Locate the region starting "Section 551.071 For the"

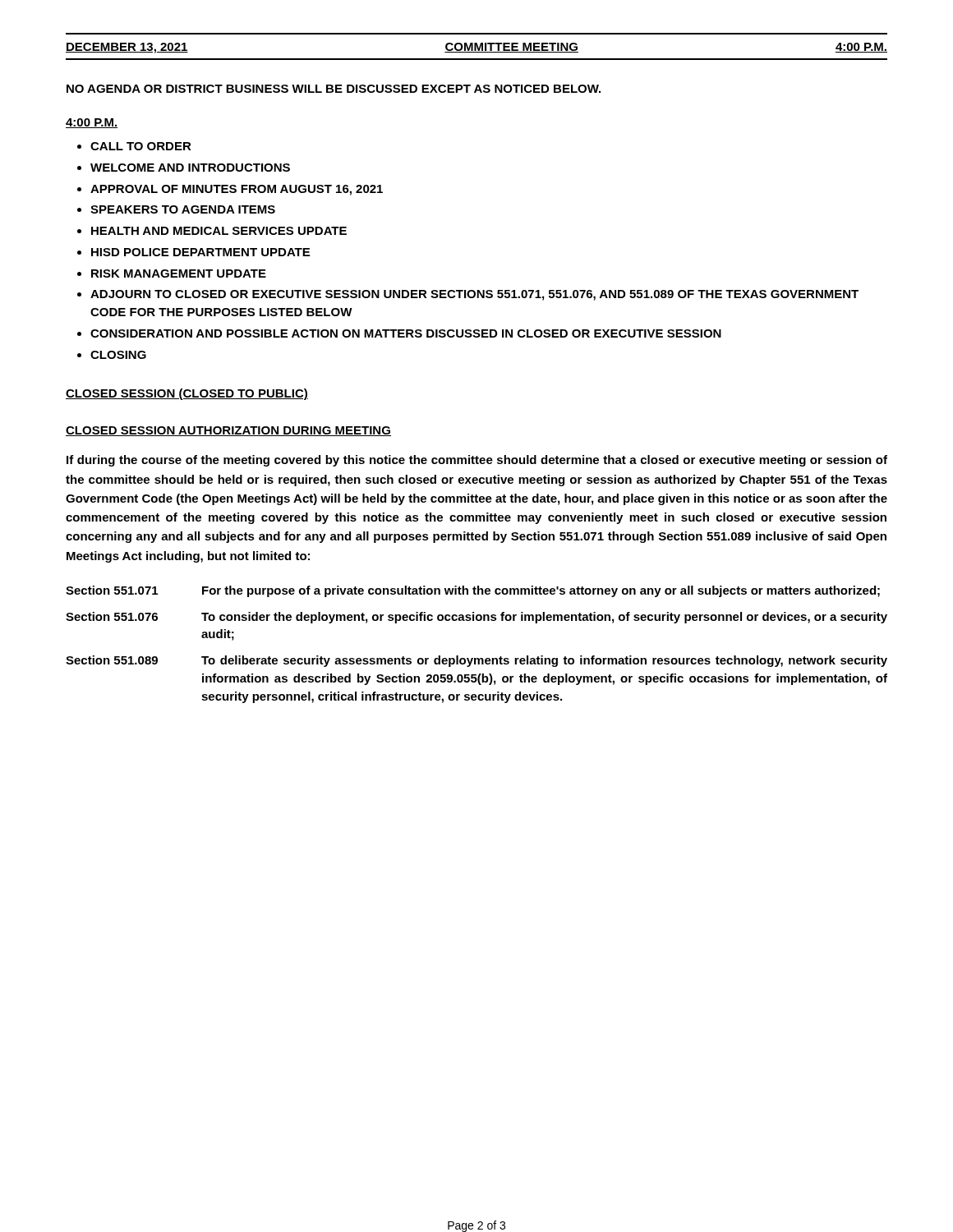476,590
